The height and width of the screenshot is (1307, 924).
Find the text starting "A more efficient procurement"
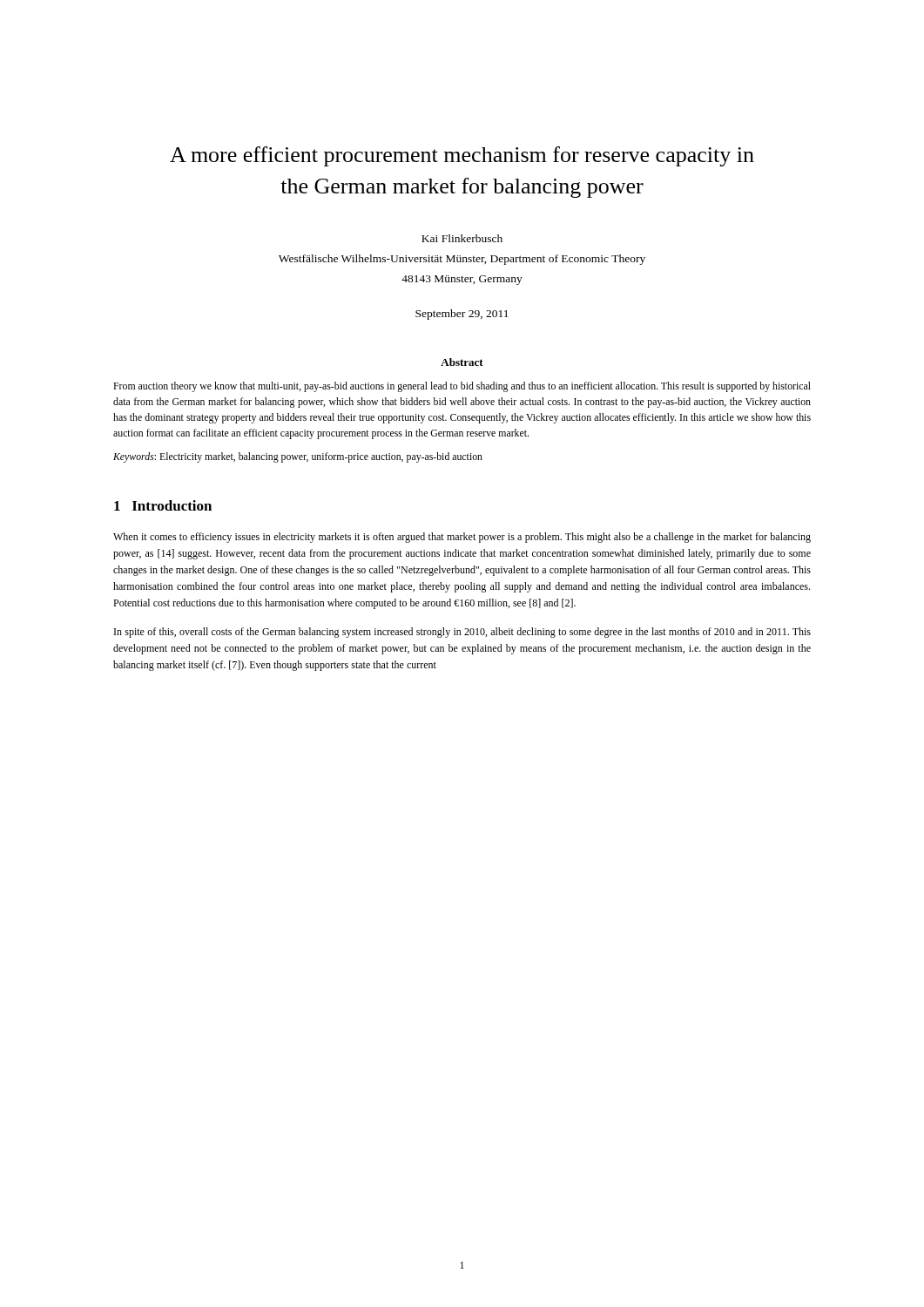462,171
